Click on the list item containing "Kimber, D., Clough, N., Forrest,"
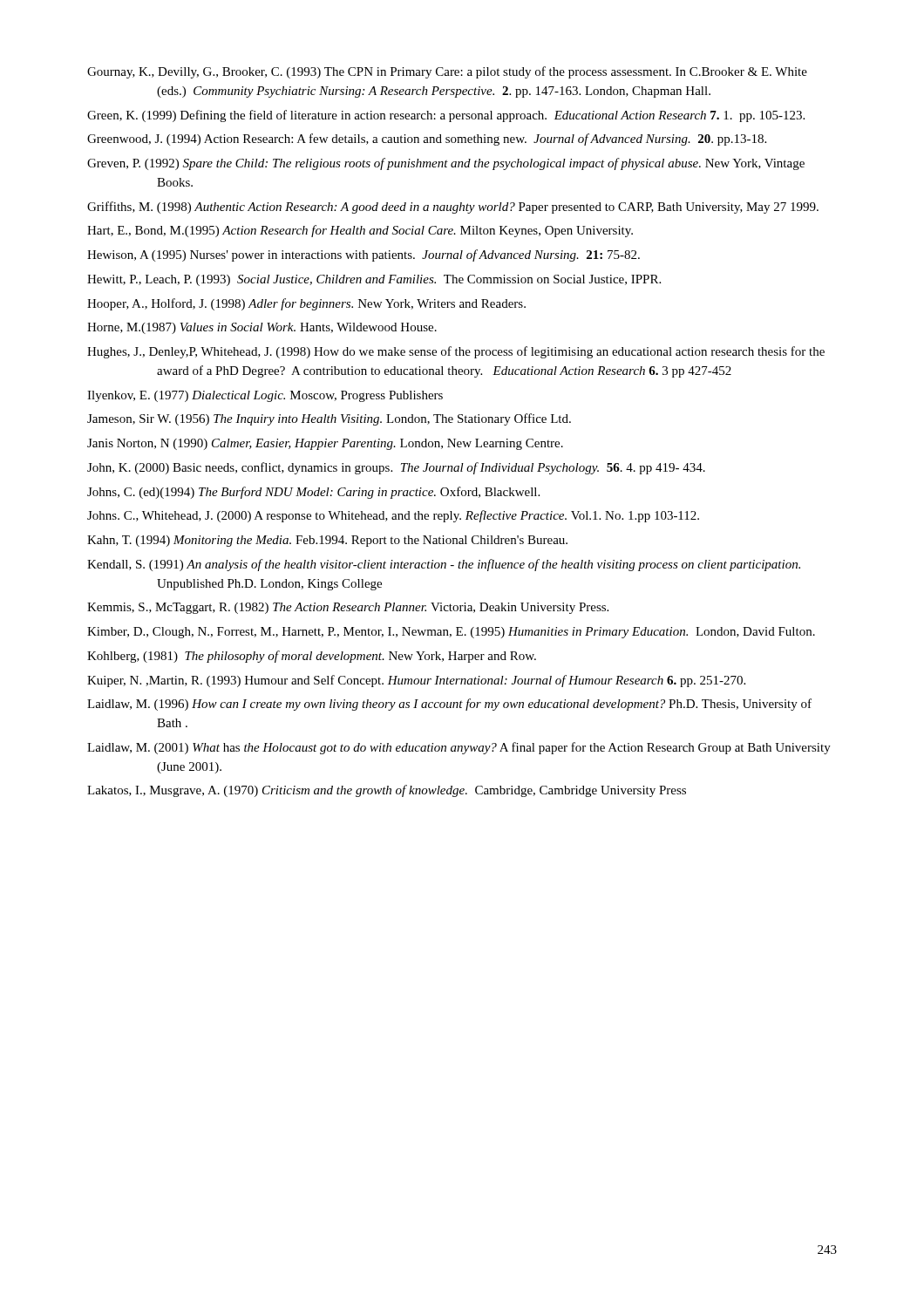Viewport: 924px width, 1308px height. tap(451, 631)
